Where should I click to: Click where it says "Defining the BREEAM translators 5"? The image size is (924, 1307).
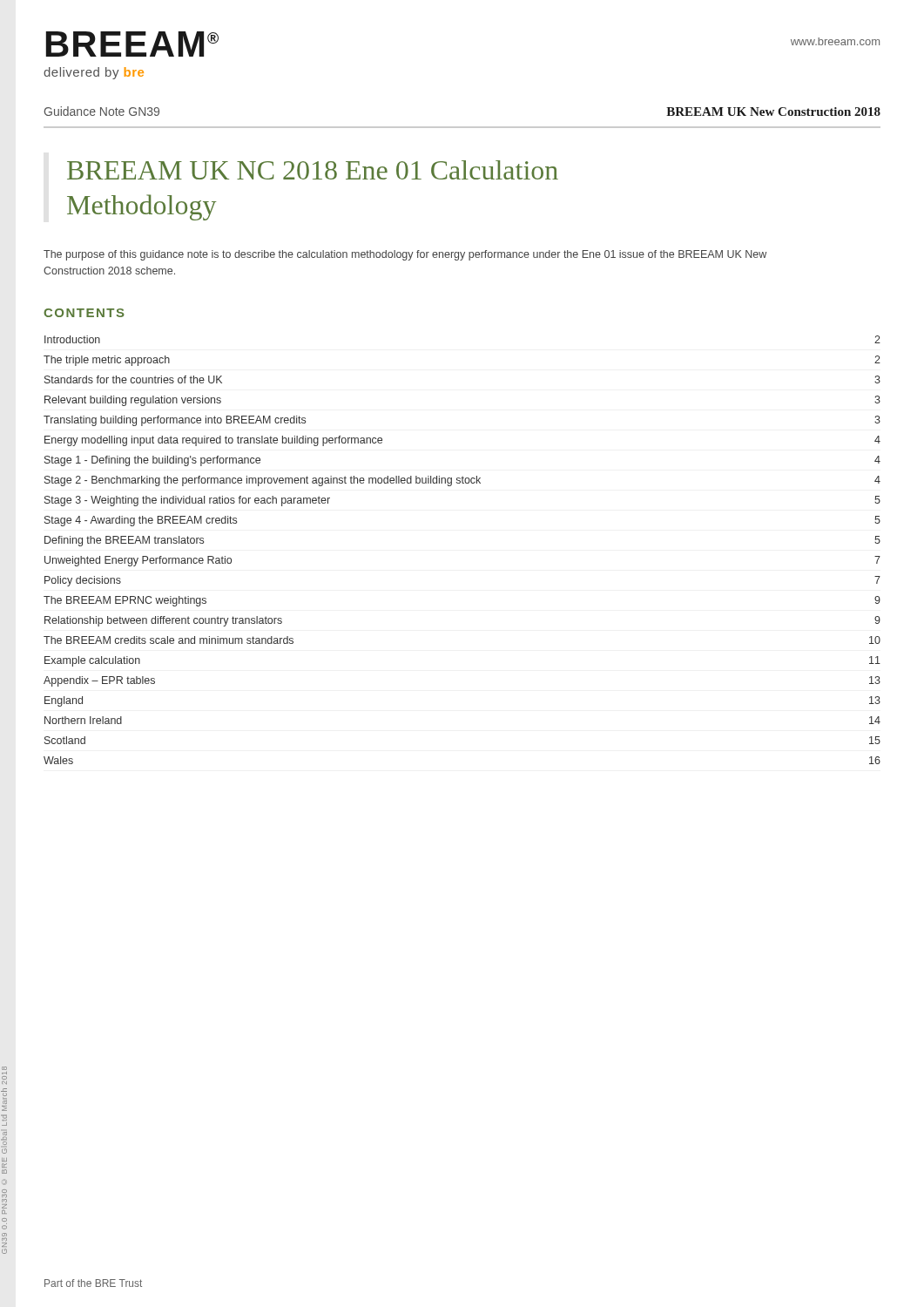click(123, 540)
